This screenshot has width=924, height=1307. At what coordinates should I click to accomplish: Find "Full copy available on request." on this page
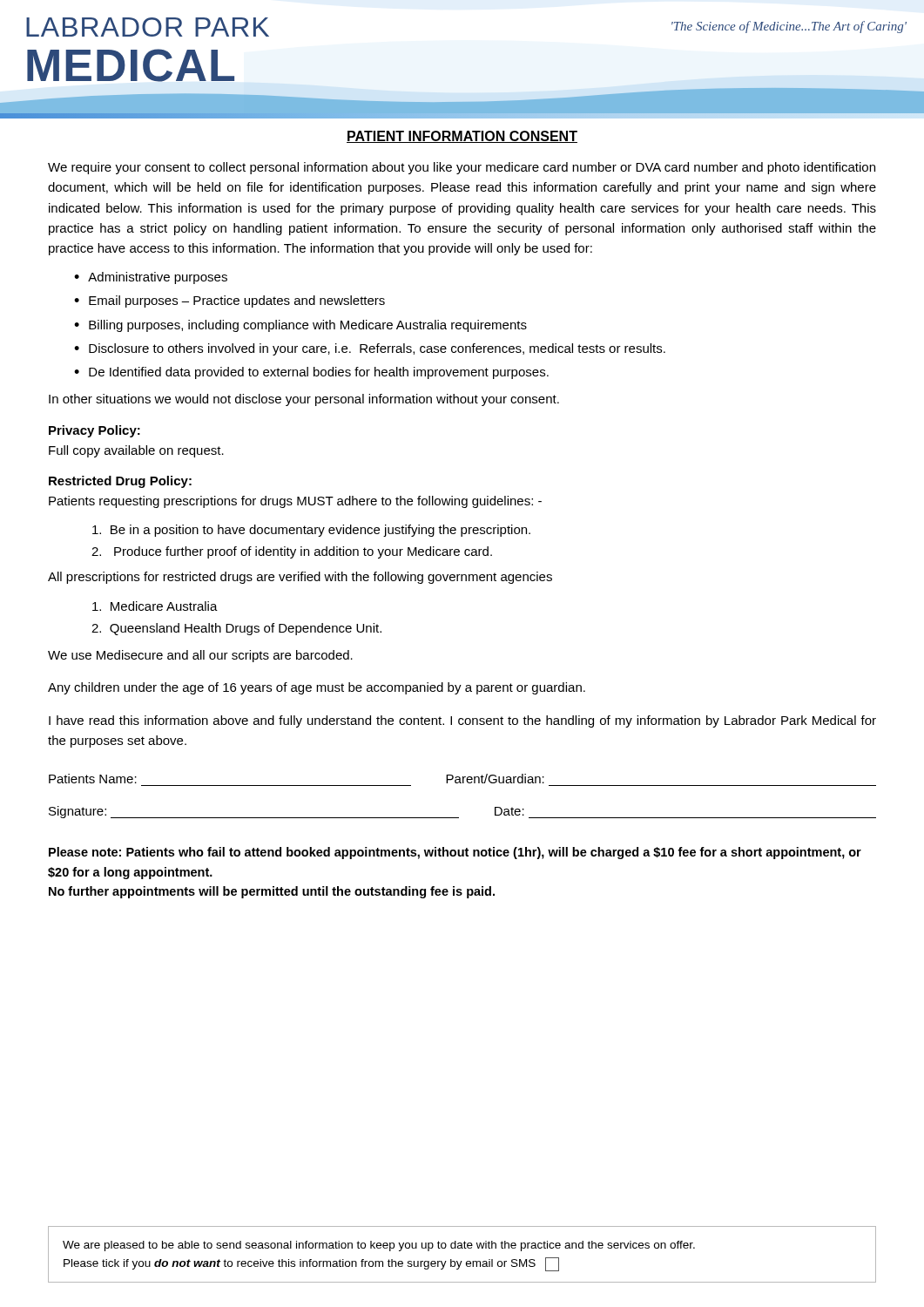coord(136,450)
